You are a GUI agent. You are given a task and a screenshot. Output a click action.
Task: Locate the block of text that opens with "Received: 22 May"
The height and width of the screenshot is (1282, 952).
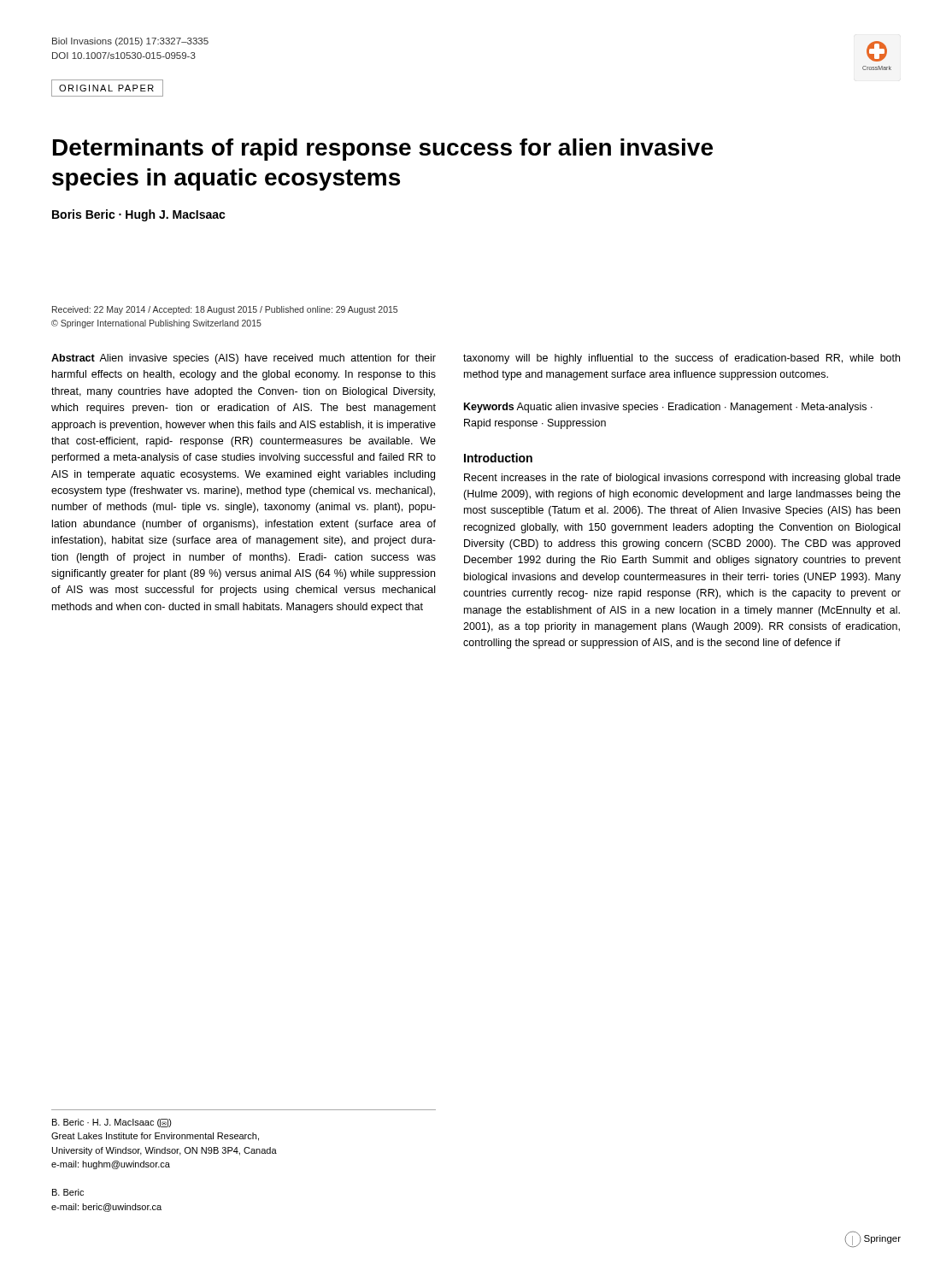coord(225,316)
